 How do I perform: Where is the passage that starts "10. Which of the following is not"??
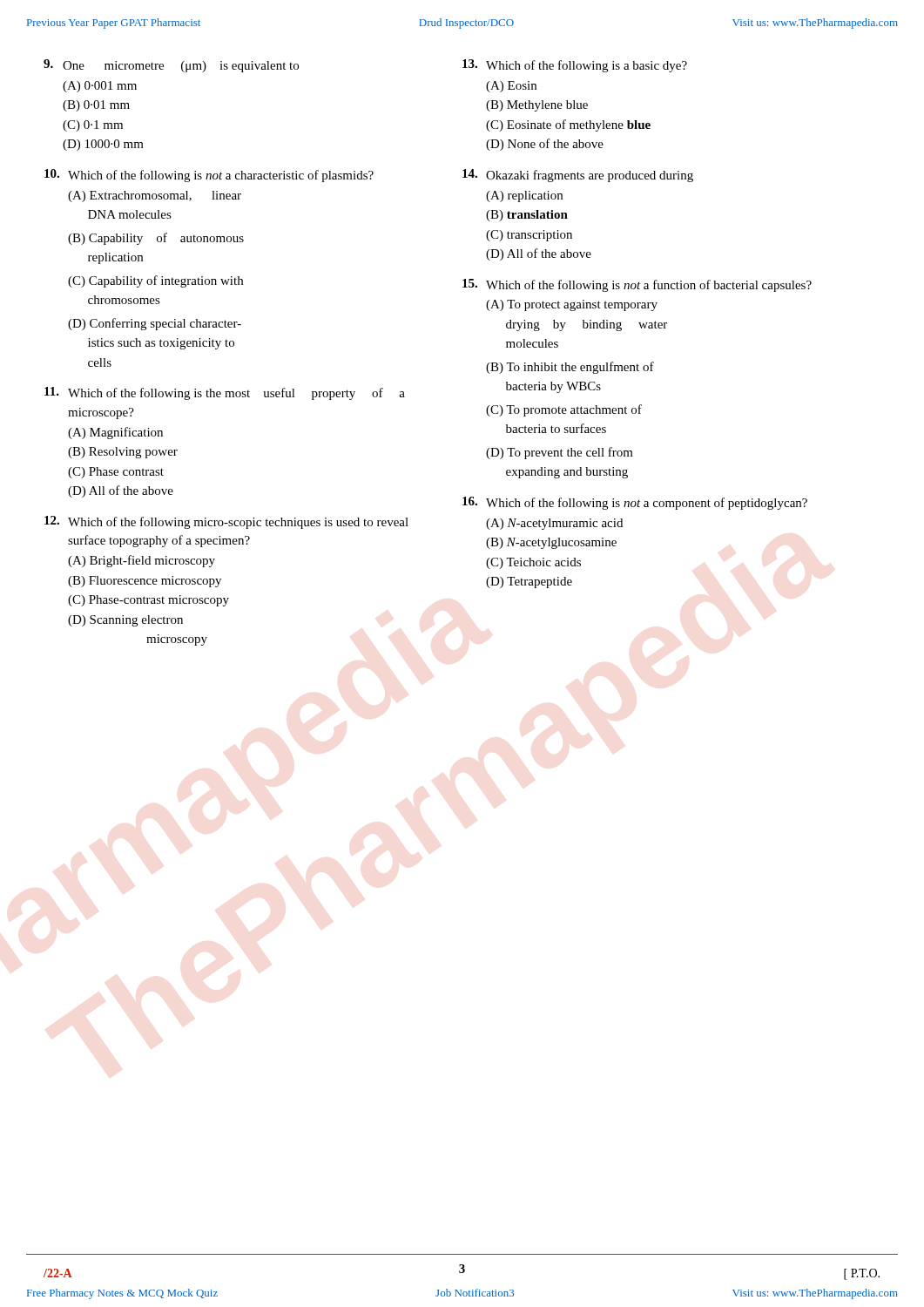(x=237, y=269)
